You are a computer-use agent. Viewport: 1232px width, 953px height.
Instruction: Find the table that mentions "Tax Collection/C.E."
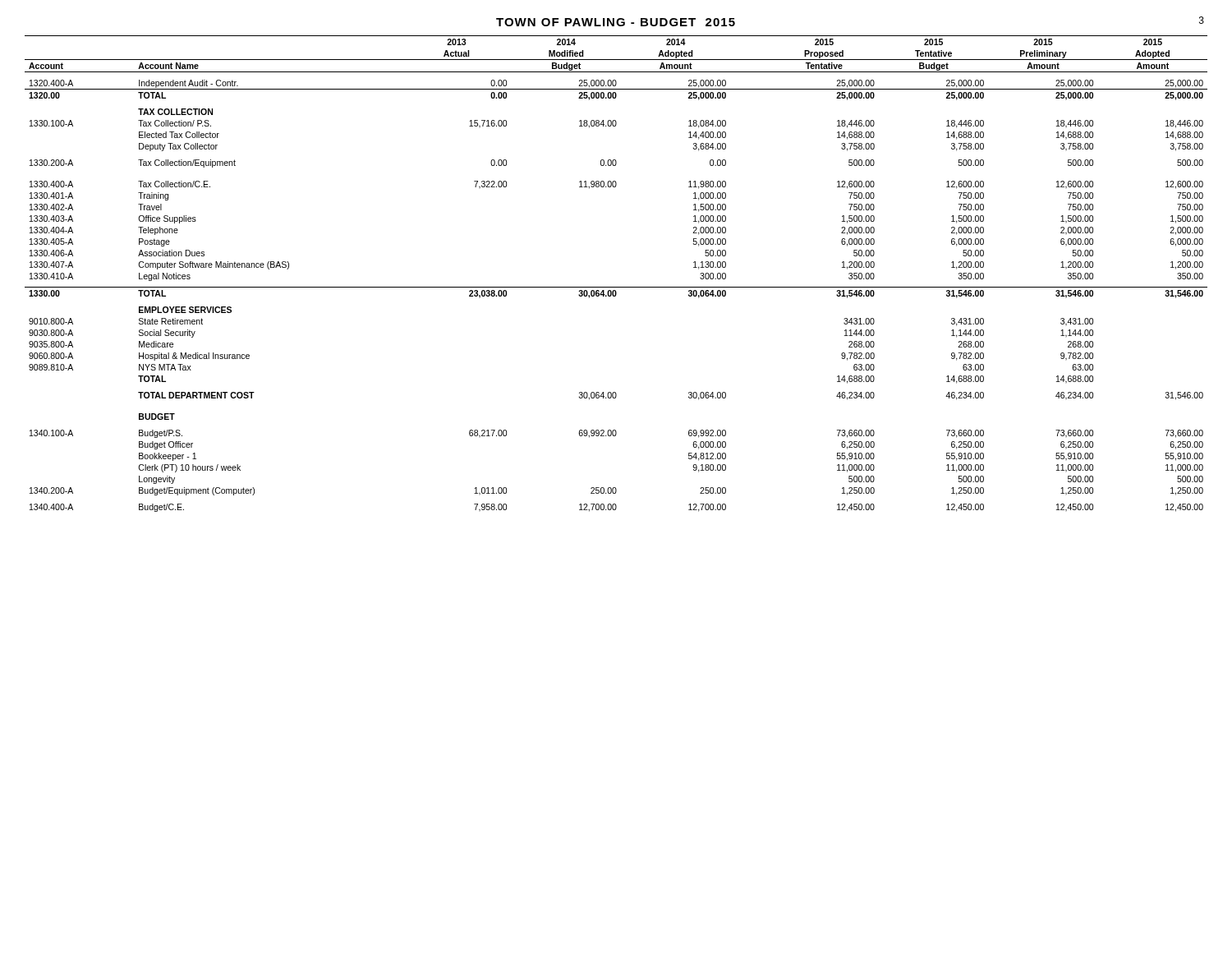click(616, 274)
